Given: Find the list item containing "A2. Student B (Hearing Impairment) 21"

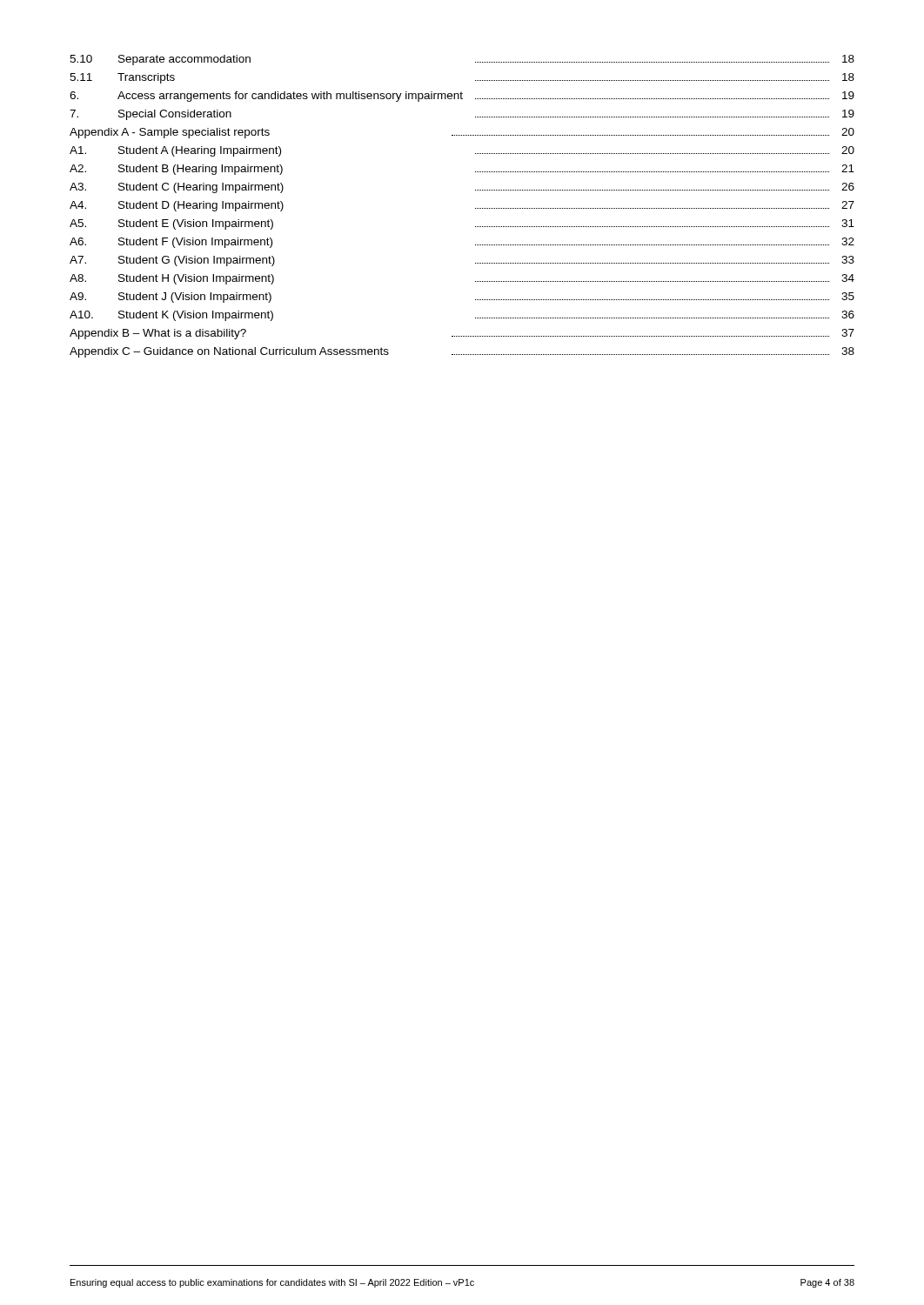Looking at the screenshot, I should (200, 169).
